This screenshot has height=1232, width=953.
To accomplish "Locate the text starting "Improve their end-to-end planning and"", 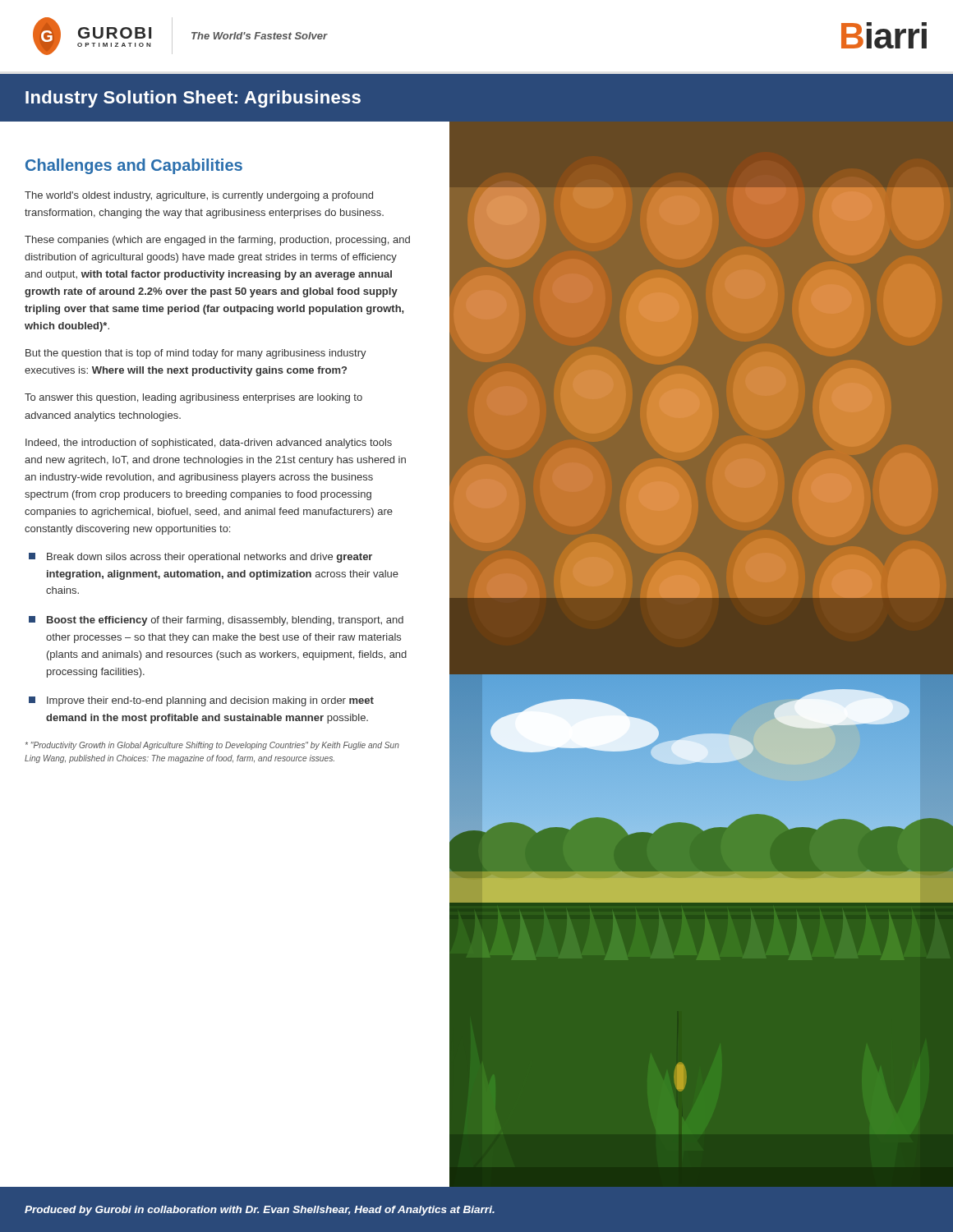I will (x=220, y=710).
